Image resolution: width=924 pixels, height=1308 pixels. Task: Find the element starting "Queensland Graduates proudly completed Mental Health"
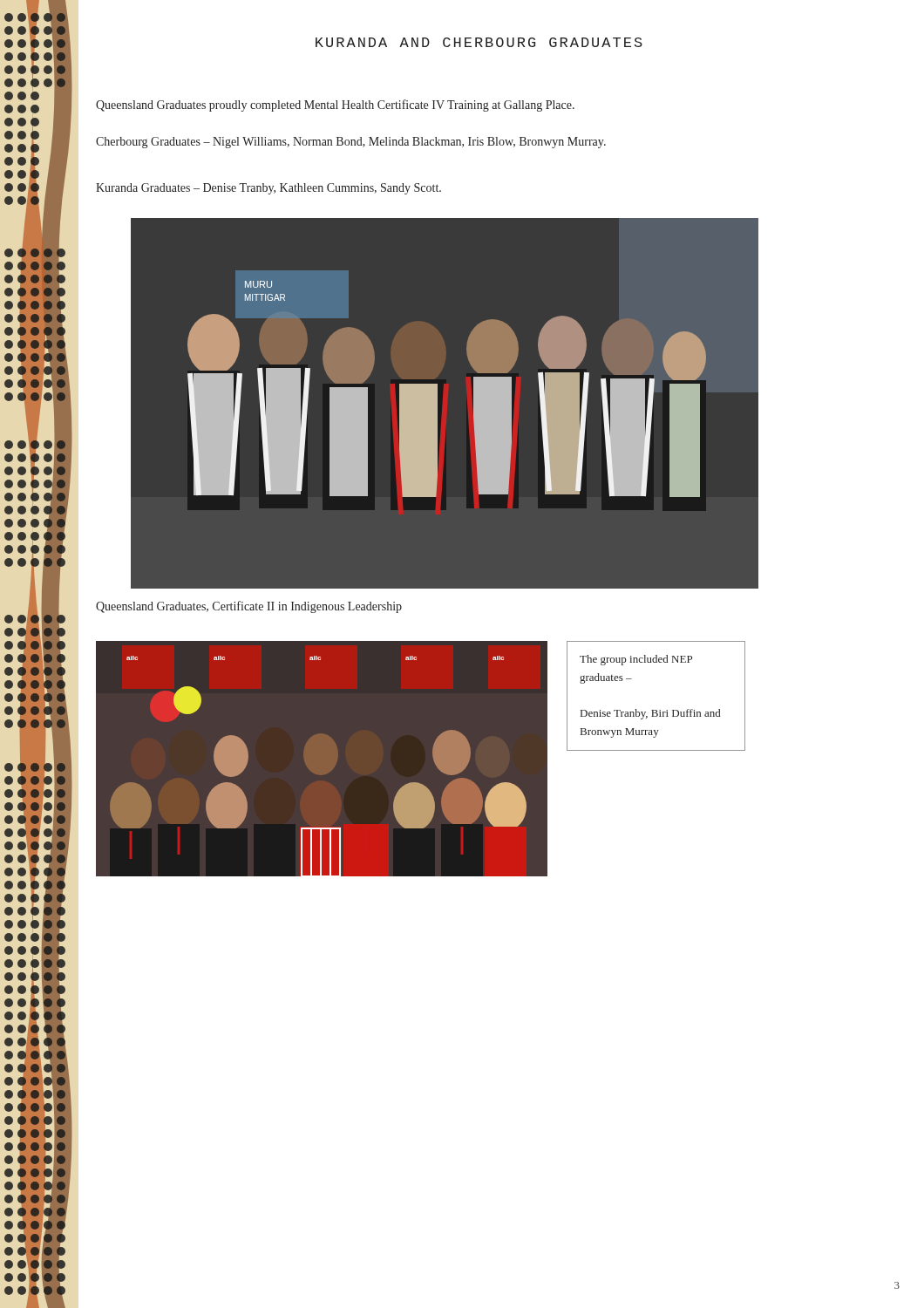(335, 105)
